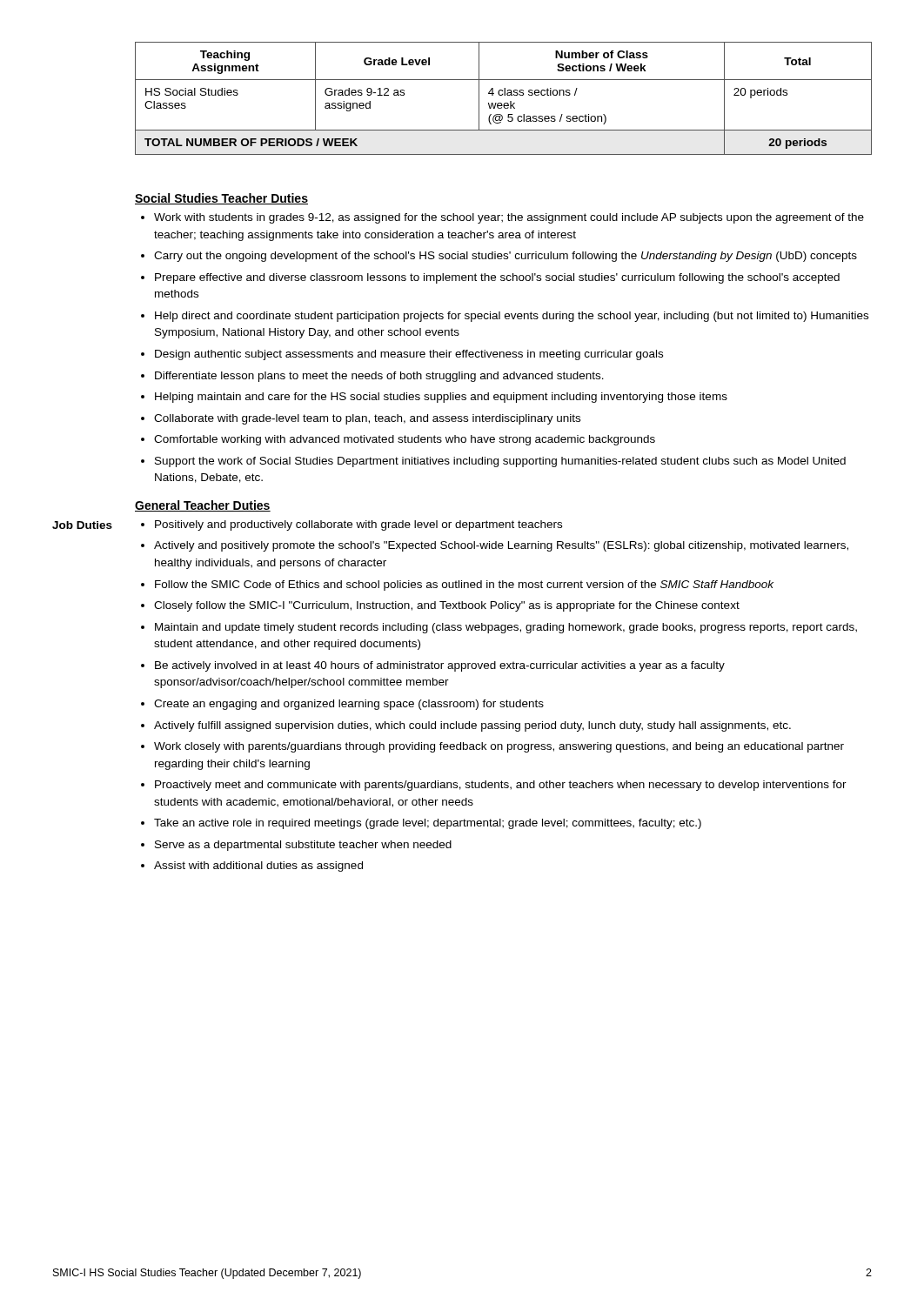Point to the block beginning "Positively and productively"
Image resolution: width=924 pixels, height=1305 pixels.
click(x=513, y=524)
